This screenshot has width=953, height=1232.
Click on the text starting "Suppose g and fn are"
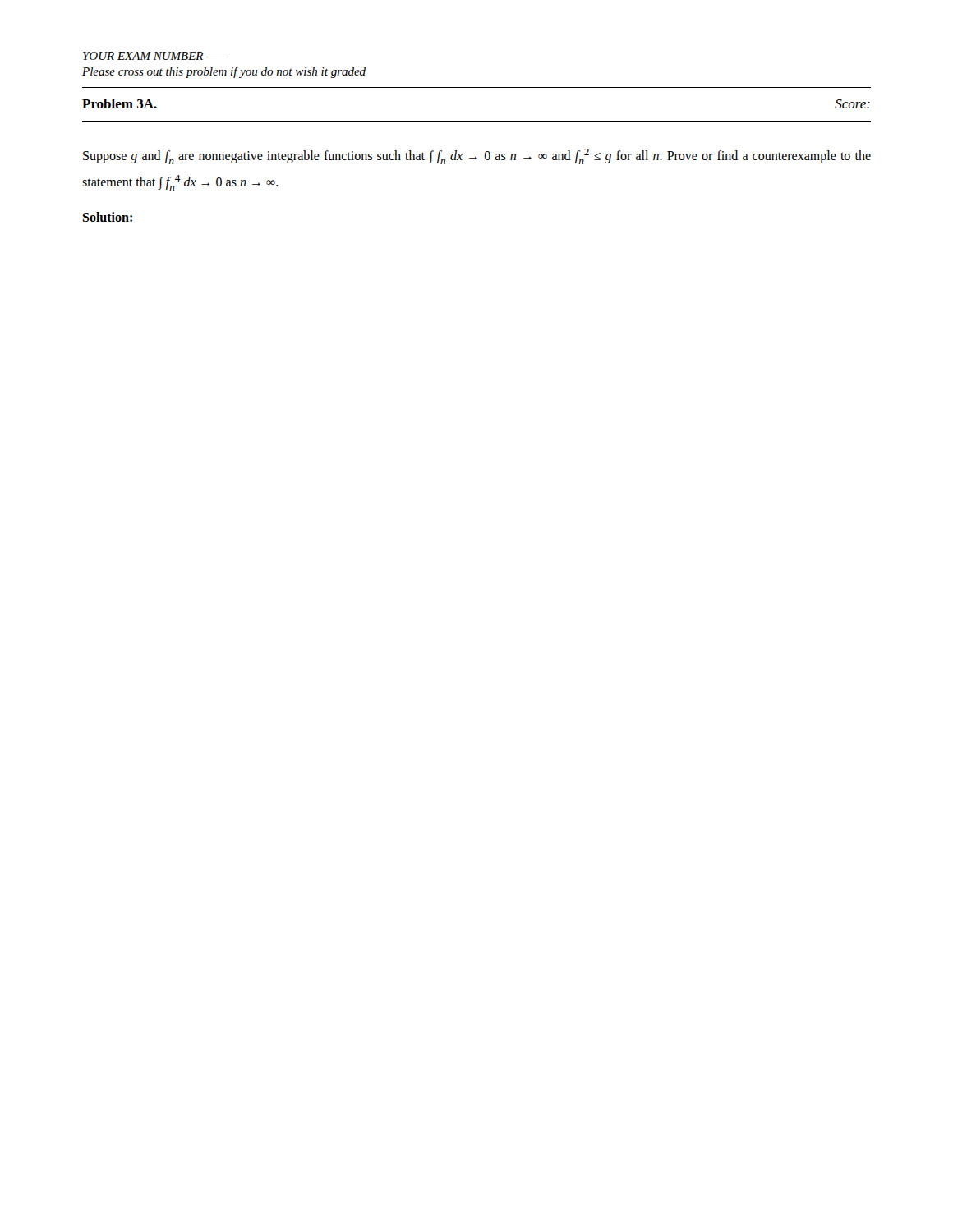coord(476,169)
